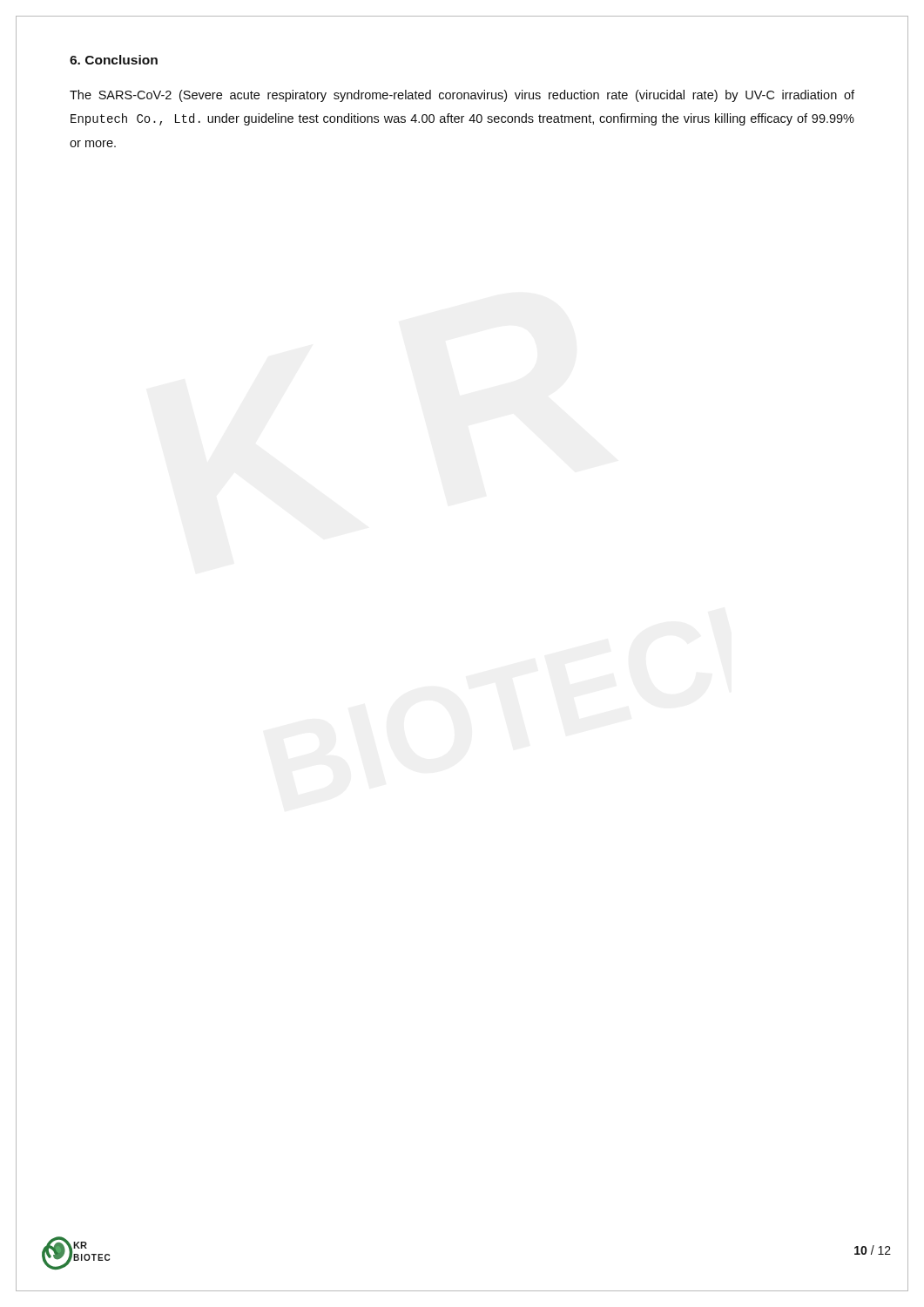Select the block starting "6. Conclusion"
Viewport: 924px width, 1307px height.
coord(114,60)
